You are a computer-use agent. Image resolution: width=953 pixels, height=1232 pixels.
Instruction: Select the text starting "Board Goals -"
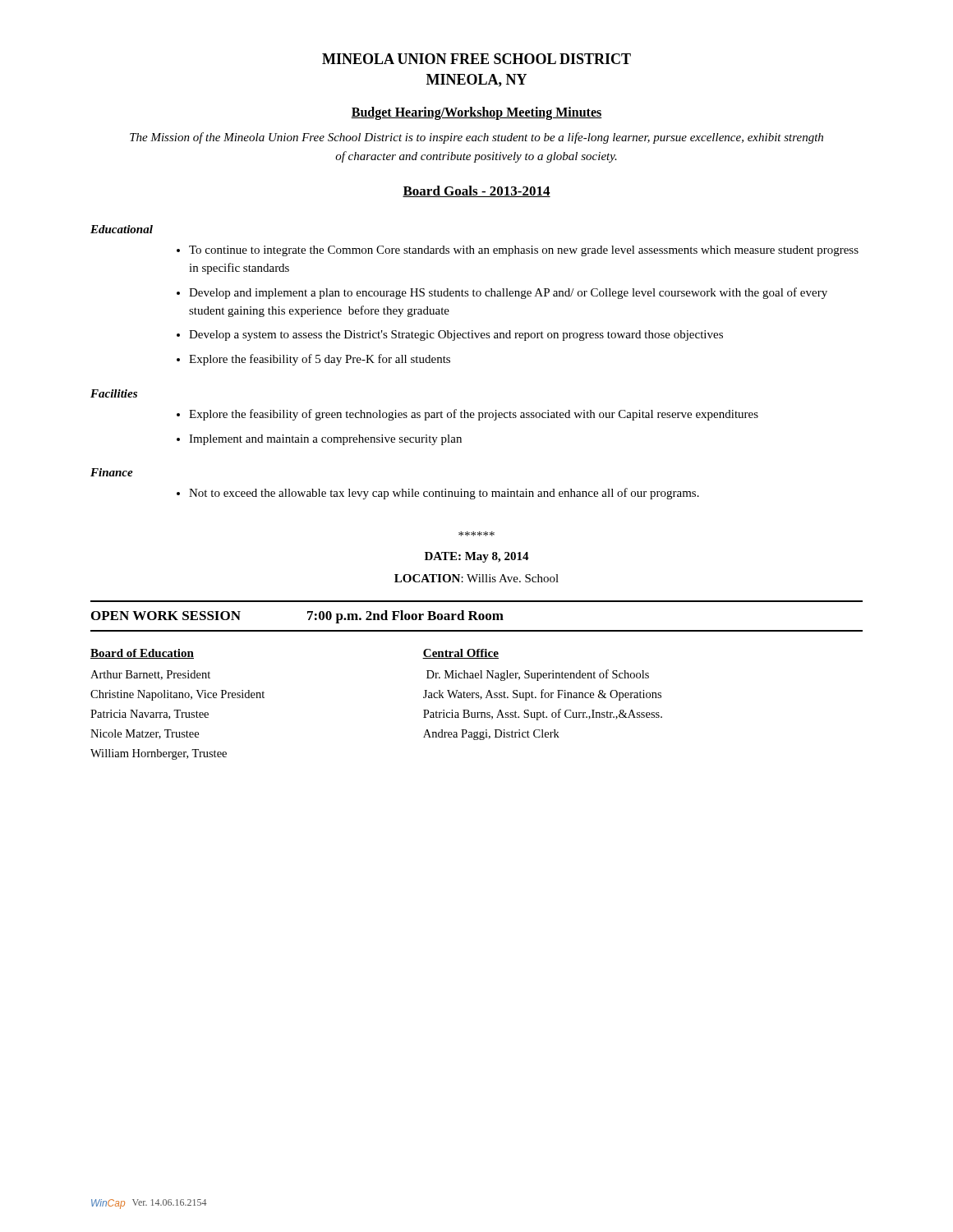coord(476,191)
